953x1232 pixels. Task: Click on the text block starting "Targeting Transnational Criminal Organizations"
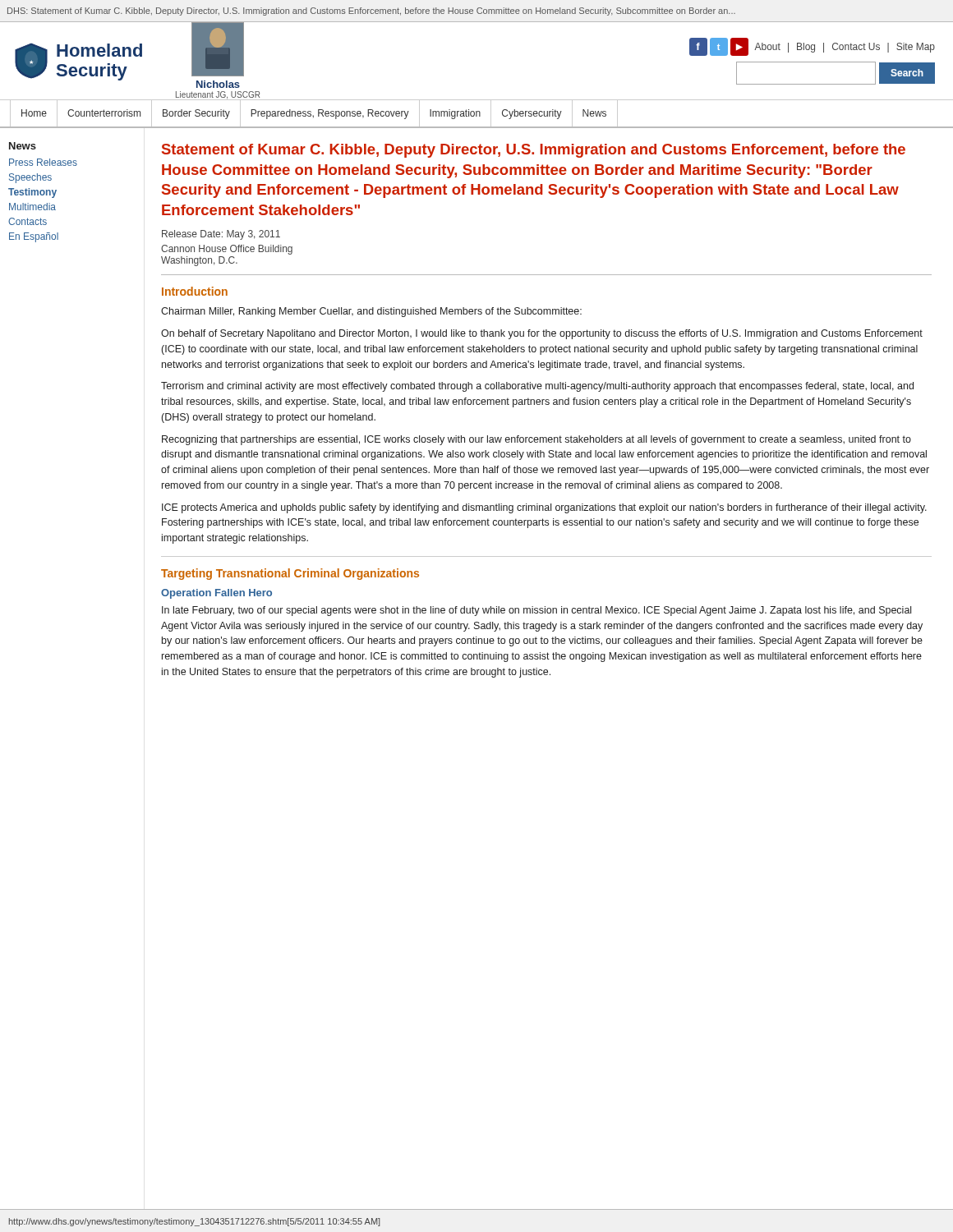click(x=290, y=573)
